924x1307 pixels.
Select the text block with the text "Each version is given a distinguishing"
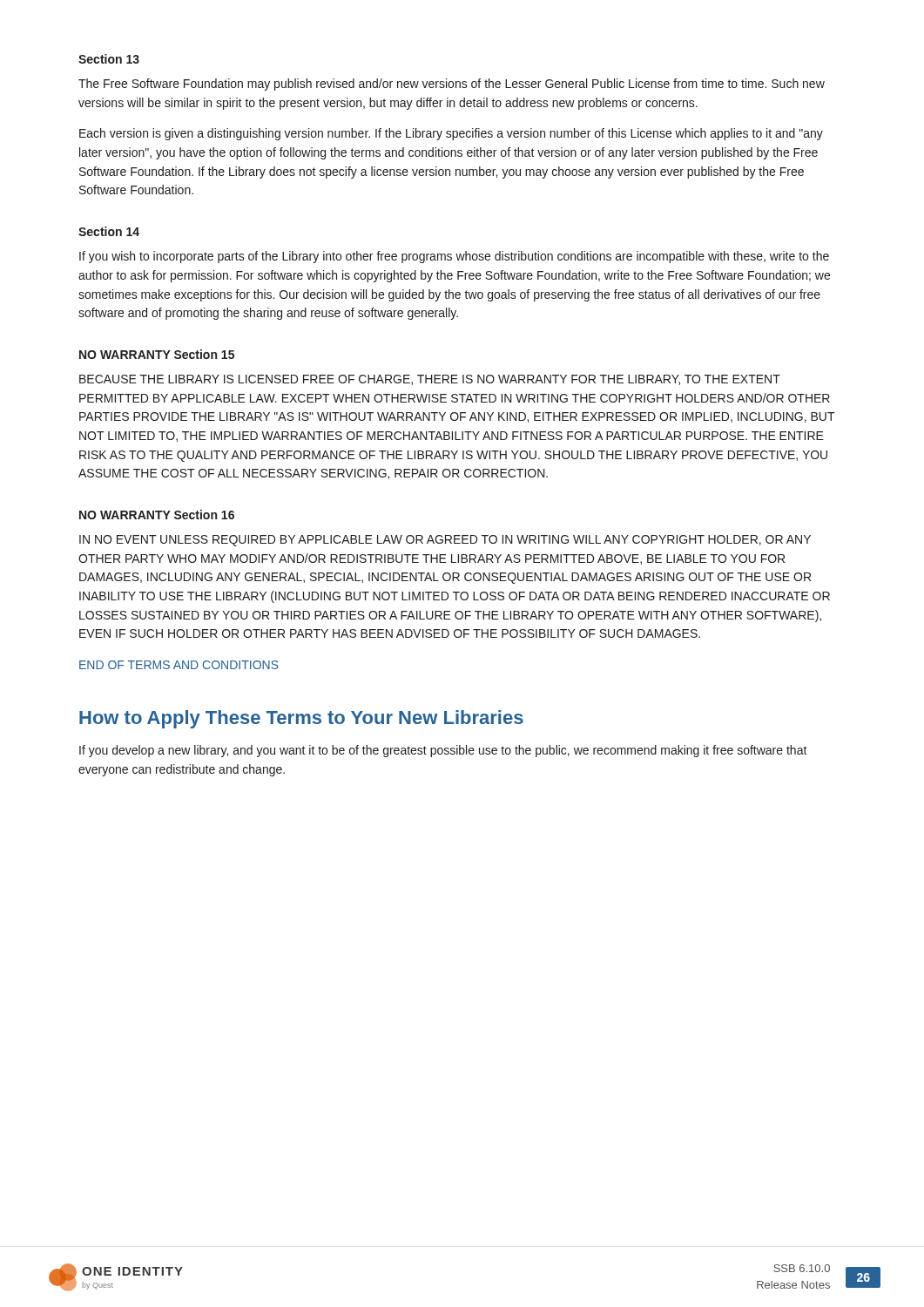point(451,162)
